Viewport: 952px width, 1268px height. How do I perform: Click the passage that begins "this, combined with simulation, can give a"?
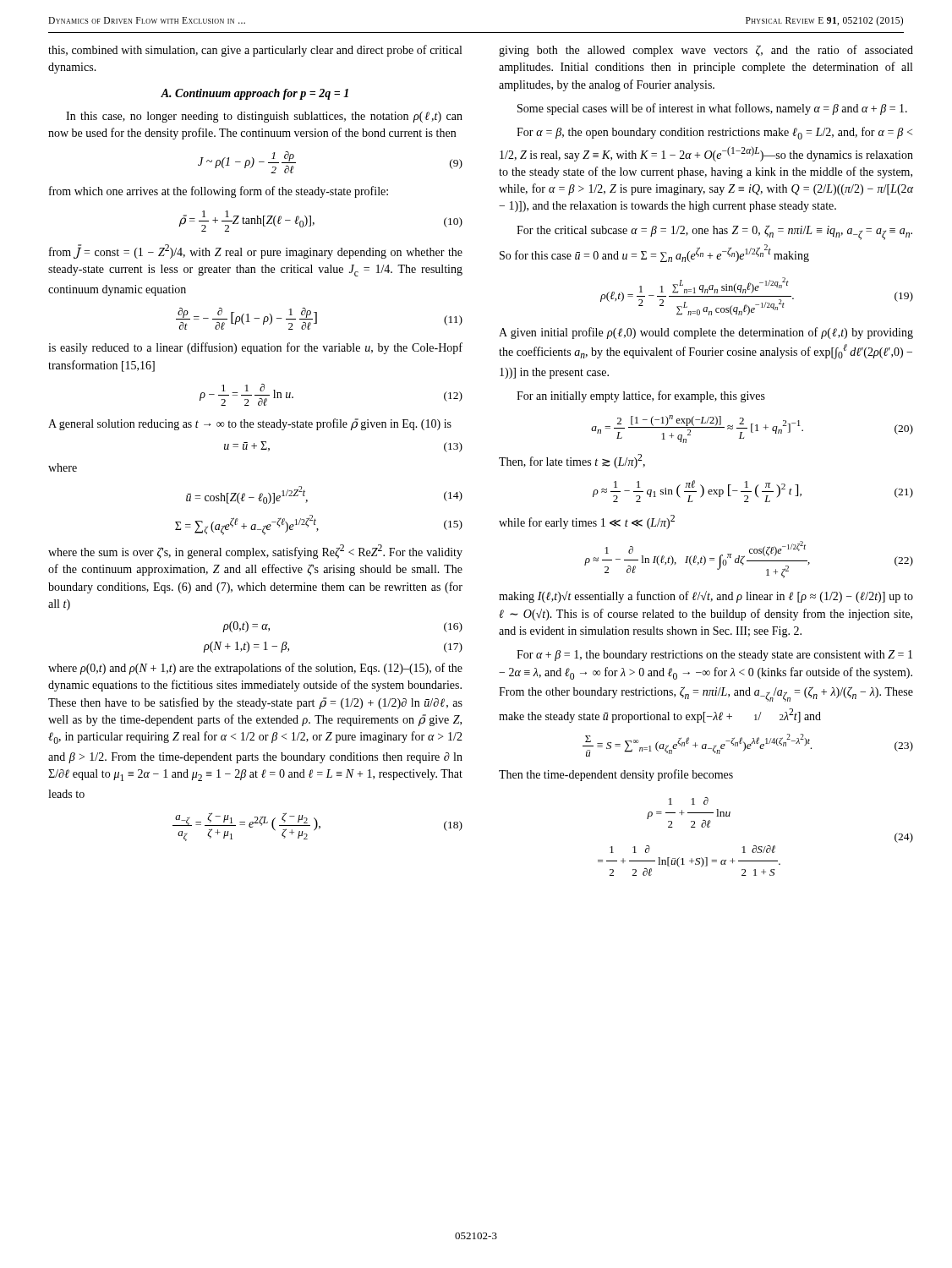(255, 59)
